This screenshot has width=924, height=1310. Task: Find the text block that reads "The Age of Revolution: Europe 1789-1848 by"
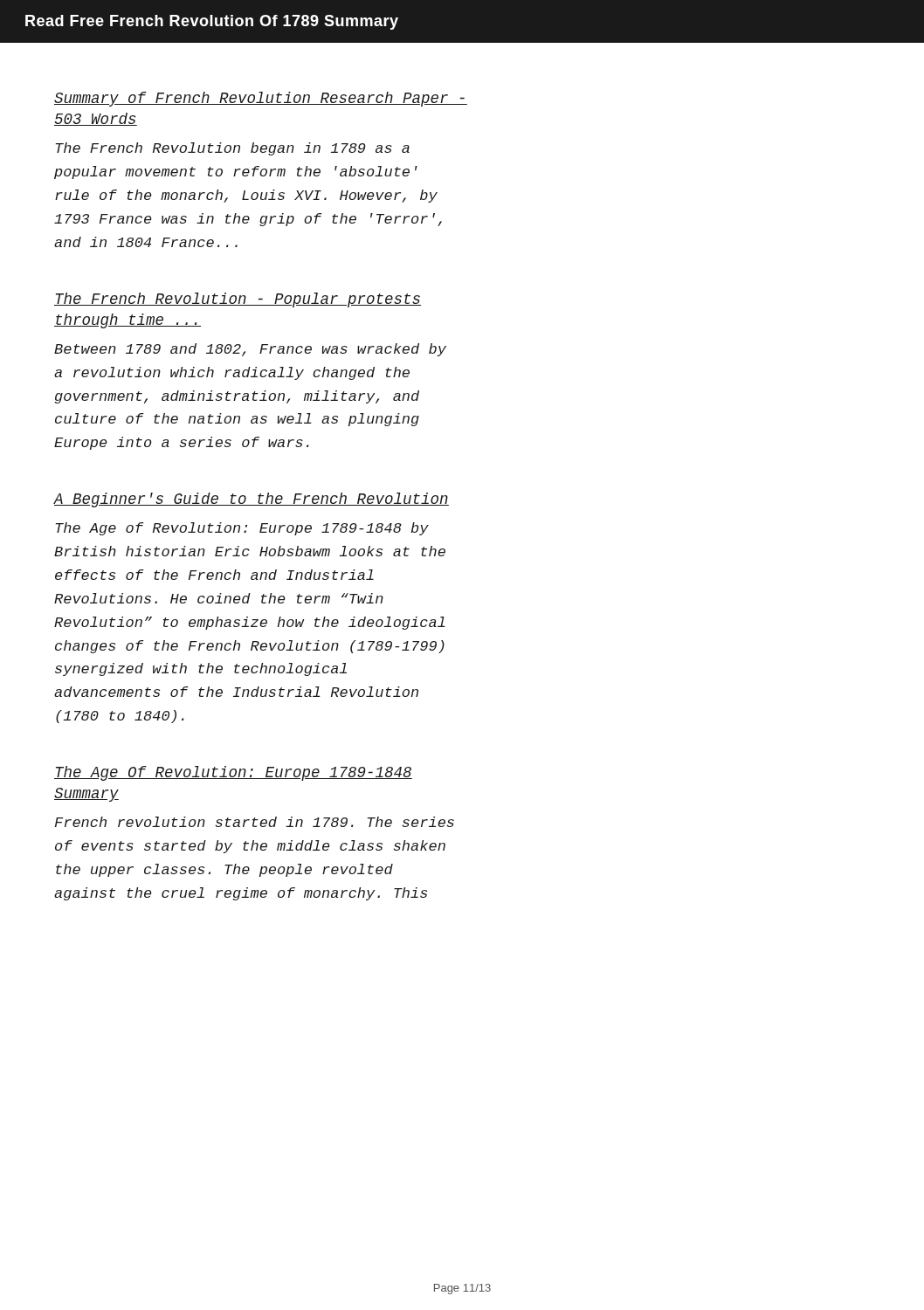(250, 623)
